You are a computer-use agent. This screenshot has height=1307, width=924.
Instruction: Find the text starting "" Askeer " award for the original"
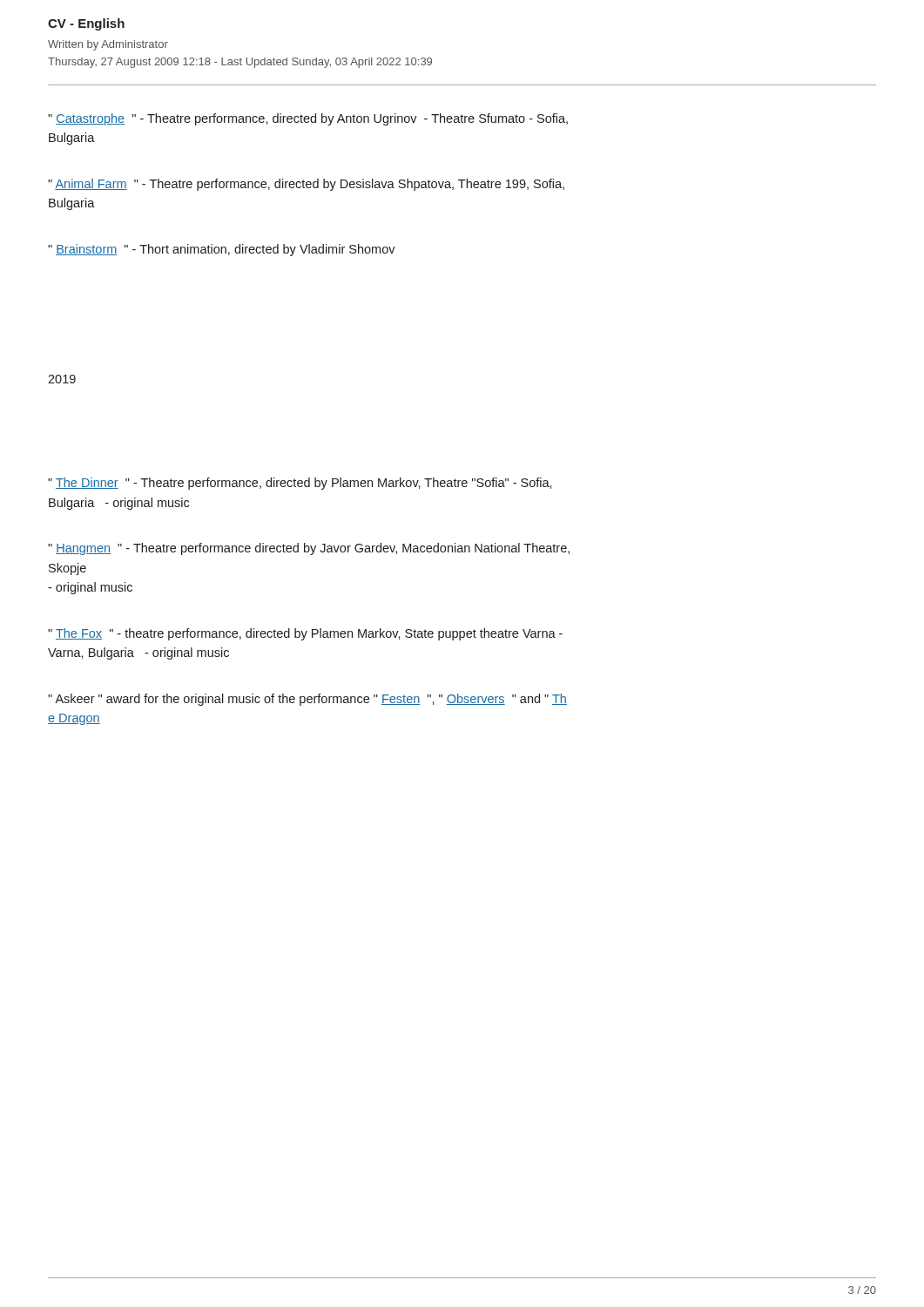point(307,708)
